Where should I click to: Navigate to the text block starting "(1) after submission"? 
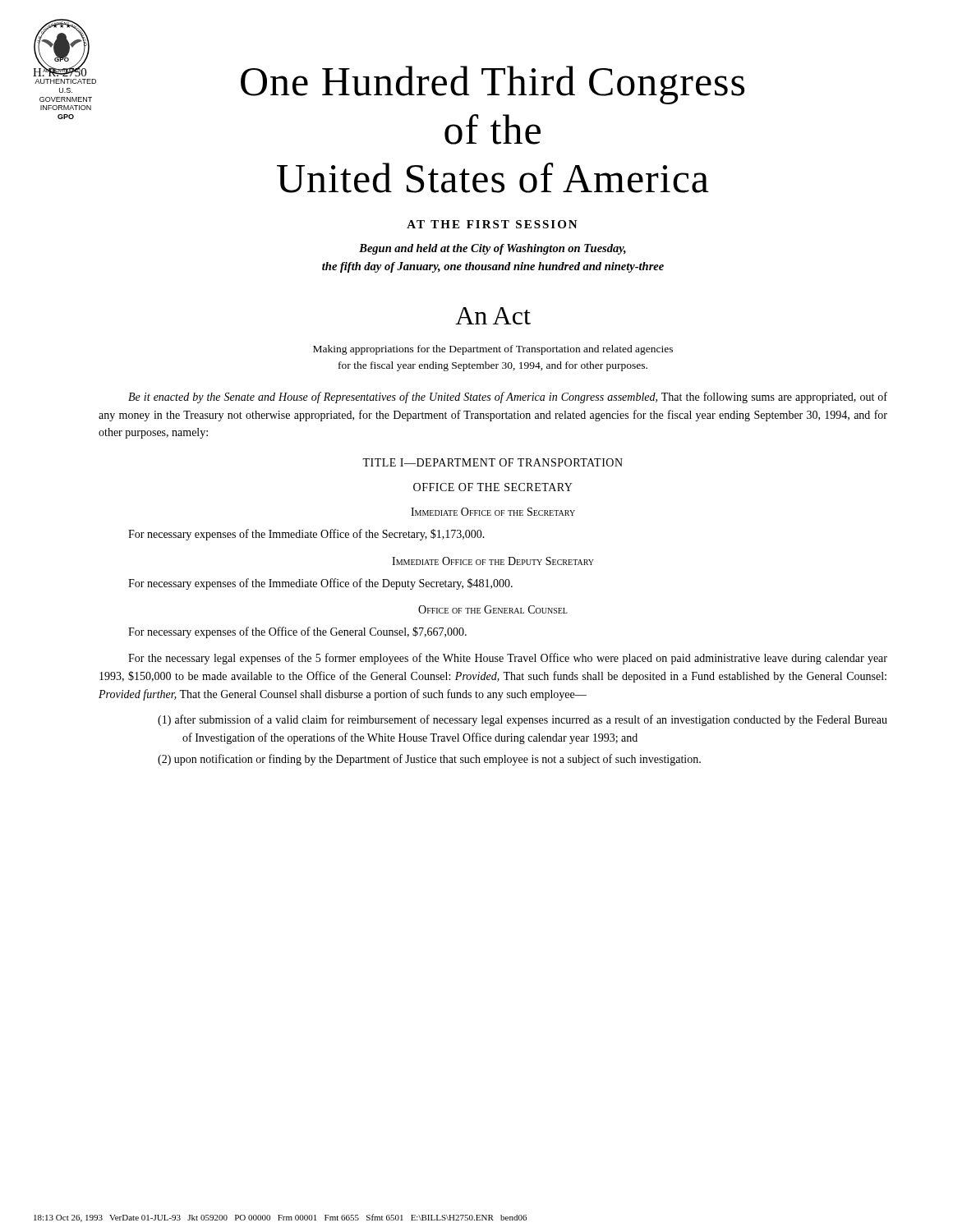522,729
